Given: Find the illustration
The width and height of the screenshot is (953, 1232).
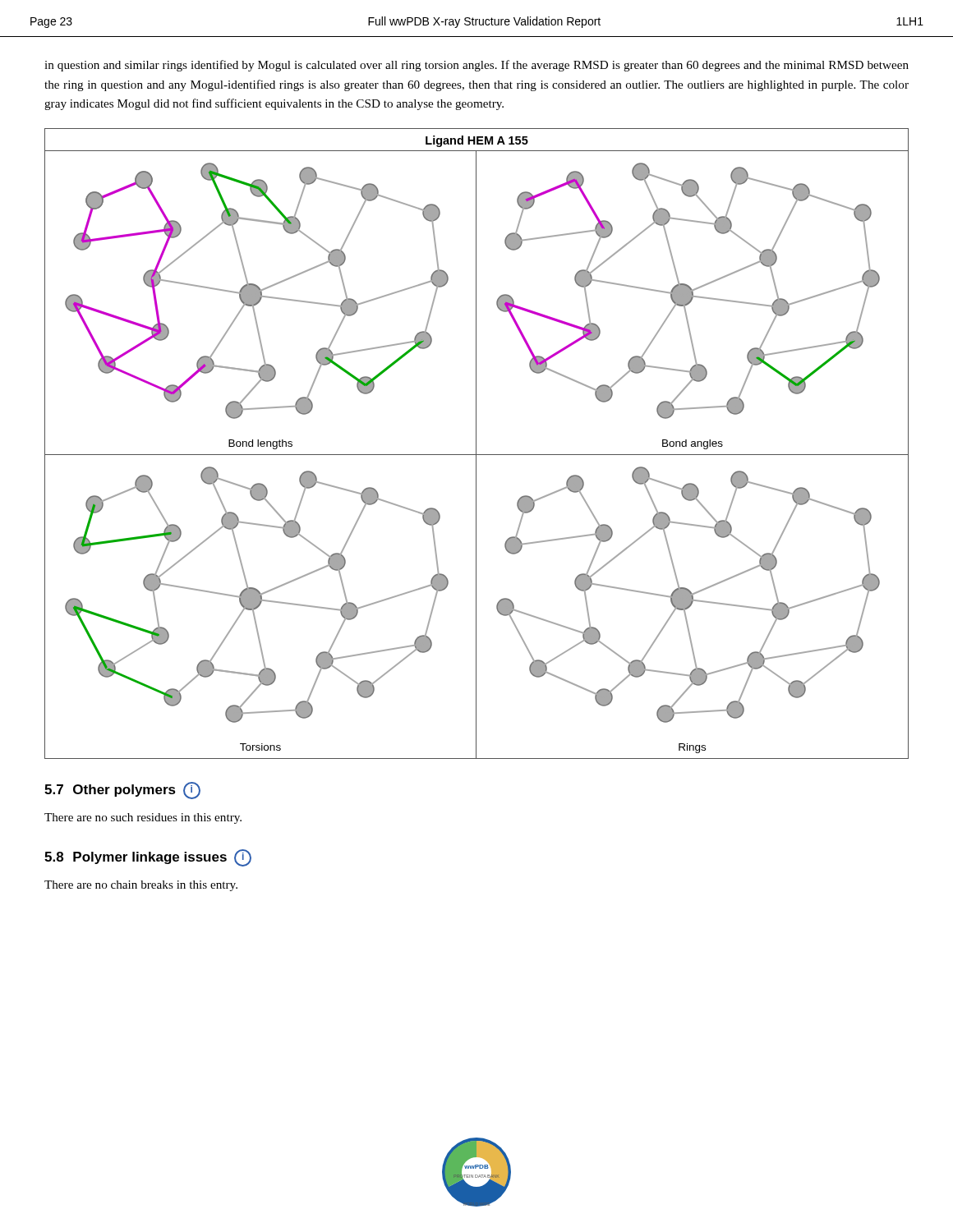Looking at the screenshot, I should (476, 443).
